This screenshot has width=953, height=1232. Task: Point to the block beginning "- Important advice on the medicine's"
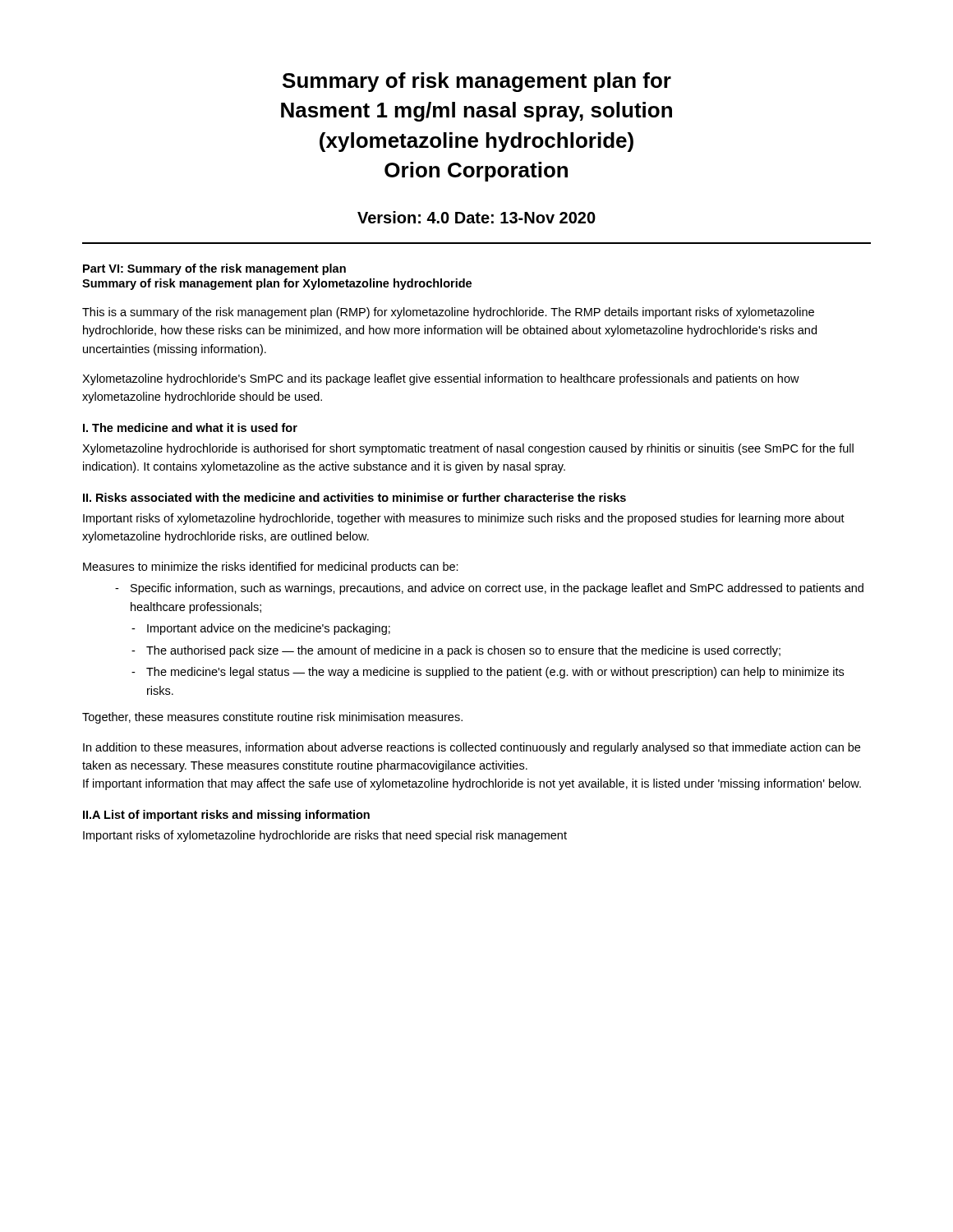click(x=261, y=629)
